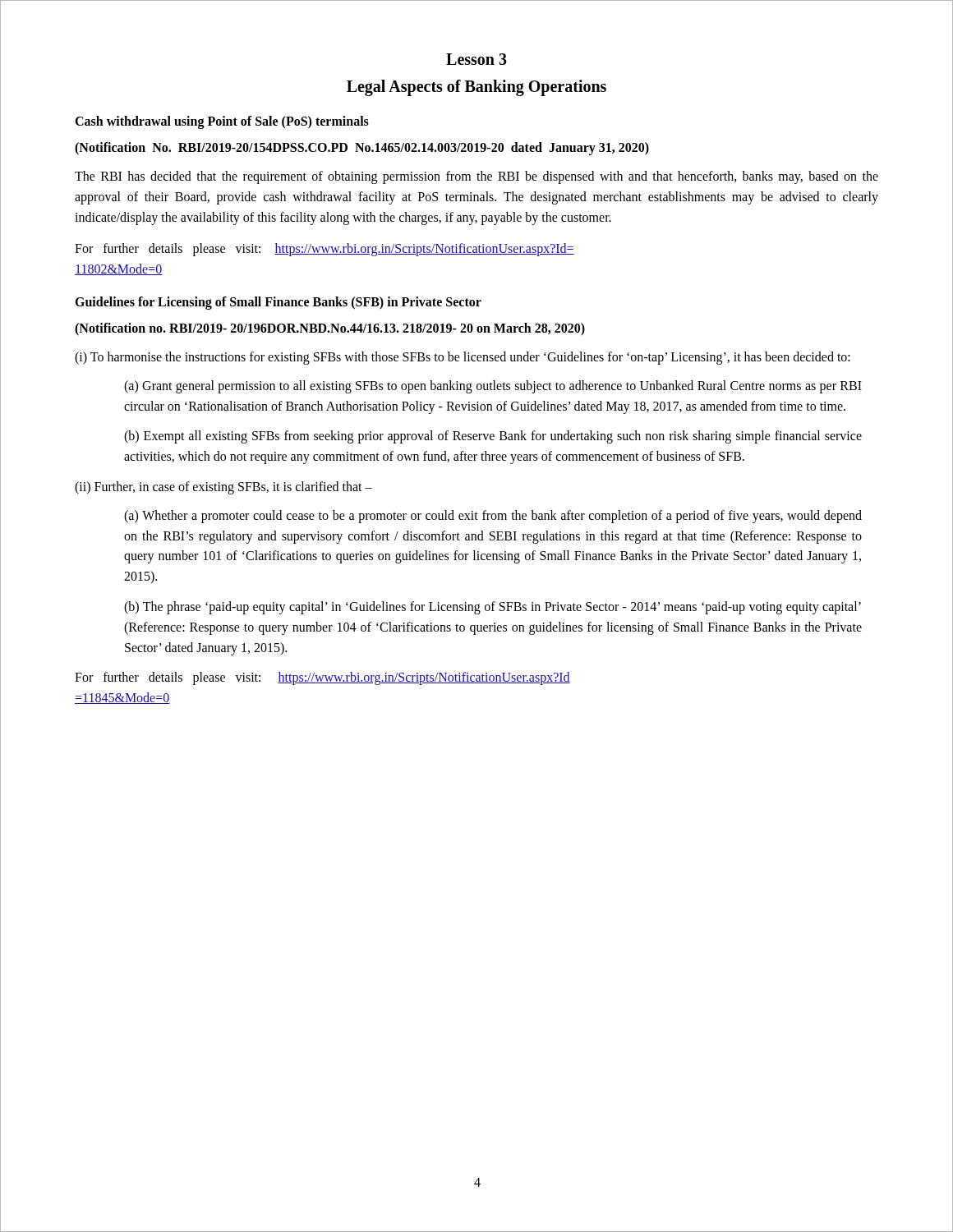Click on the passage starting "(b) The phrase"

point(493,627)
